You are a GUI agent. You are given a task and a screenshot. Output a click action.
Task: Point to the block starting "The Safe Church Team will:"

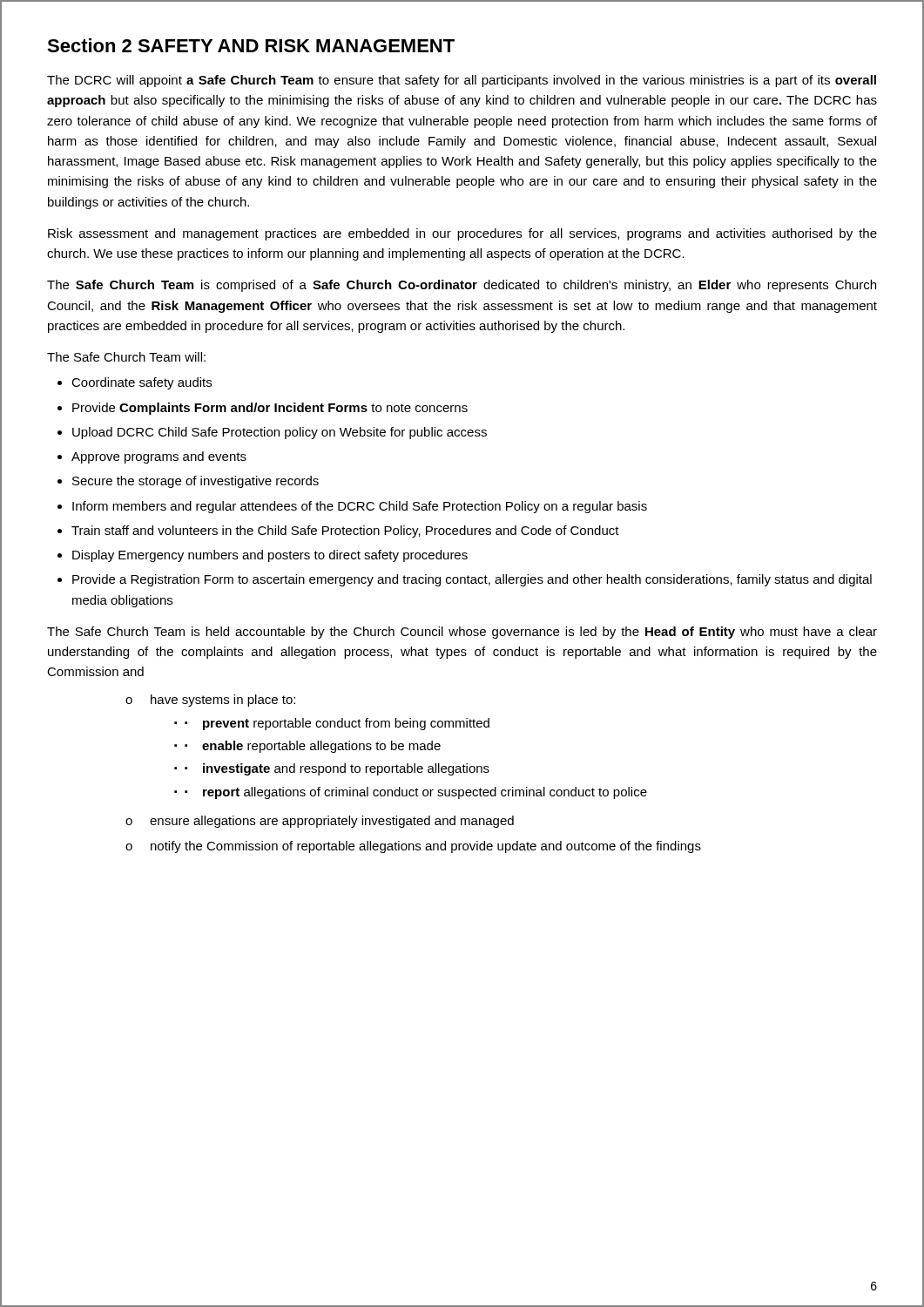tap(126, 357)
